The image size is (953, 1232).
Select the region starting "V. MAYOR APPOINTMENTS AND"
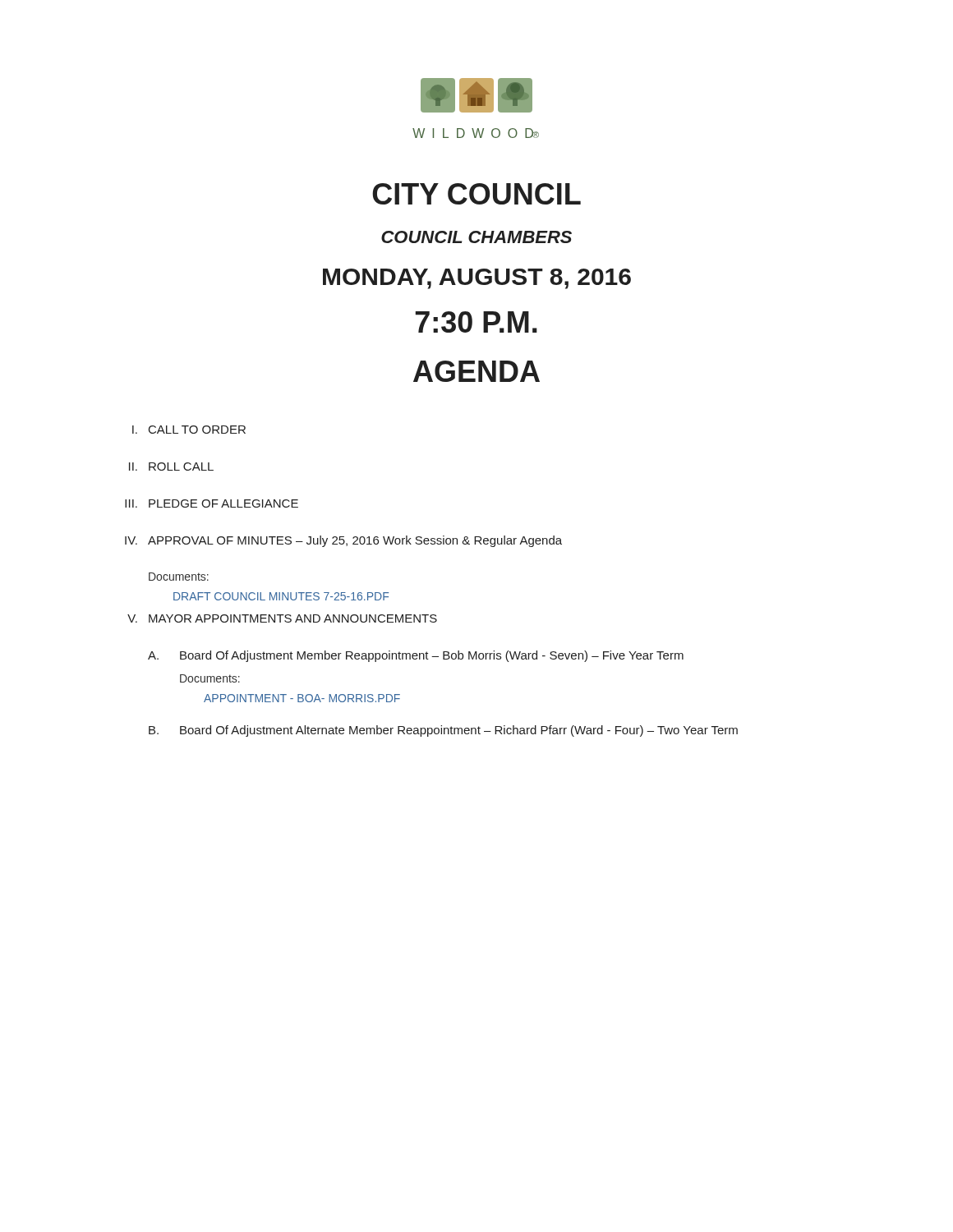click(282, 618)
